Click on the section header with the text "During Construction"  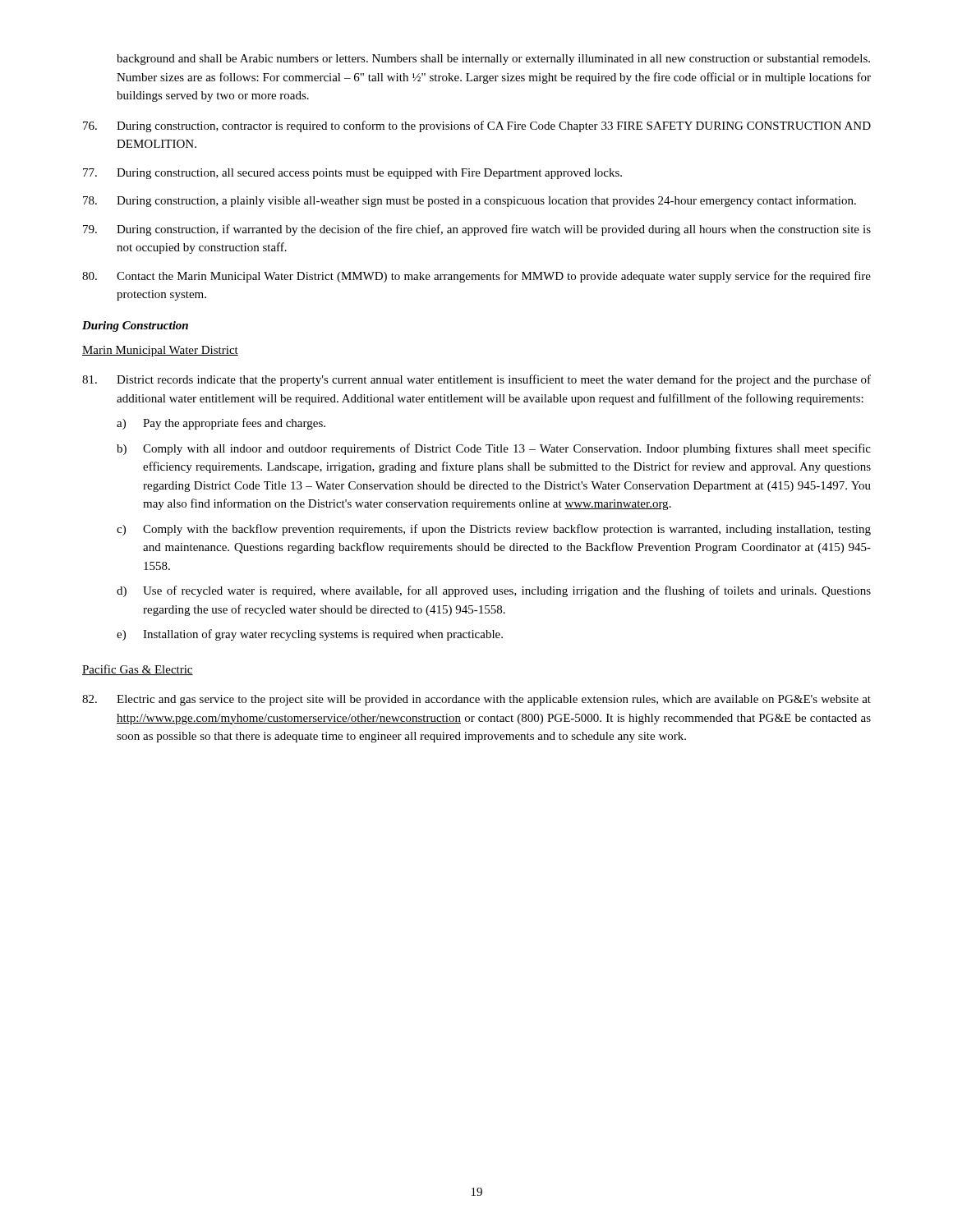tap(135, 325)
